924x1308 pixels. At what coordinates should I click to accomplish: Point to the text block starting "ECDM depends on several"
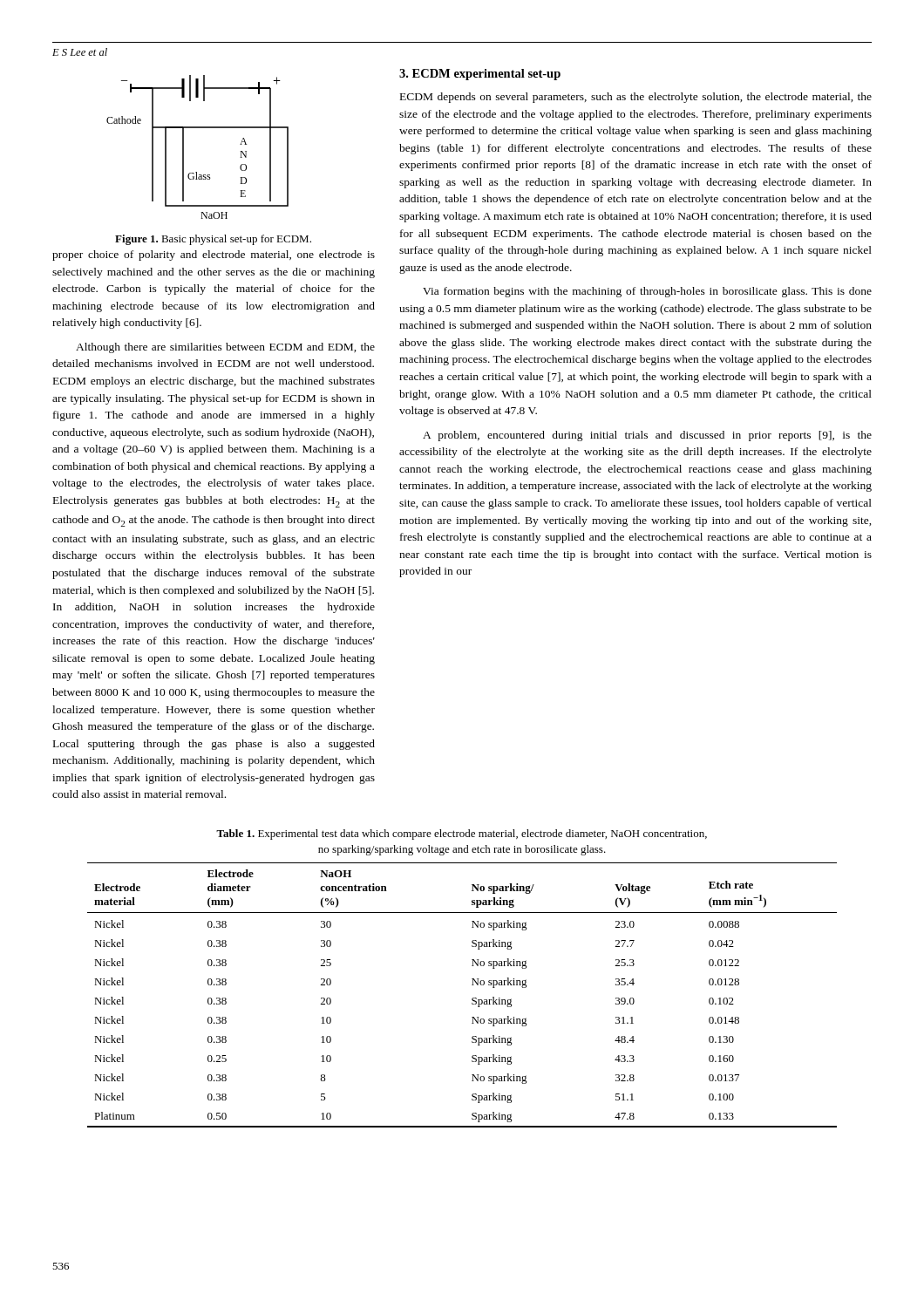[635, 334]
